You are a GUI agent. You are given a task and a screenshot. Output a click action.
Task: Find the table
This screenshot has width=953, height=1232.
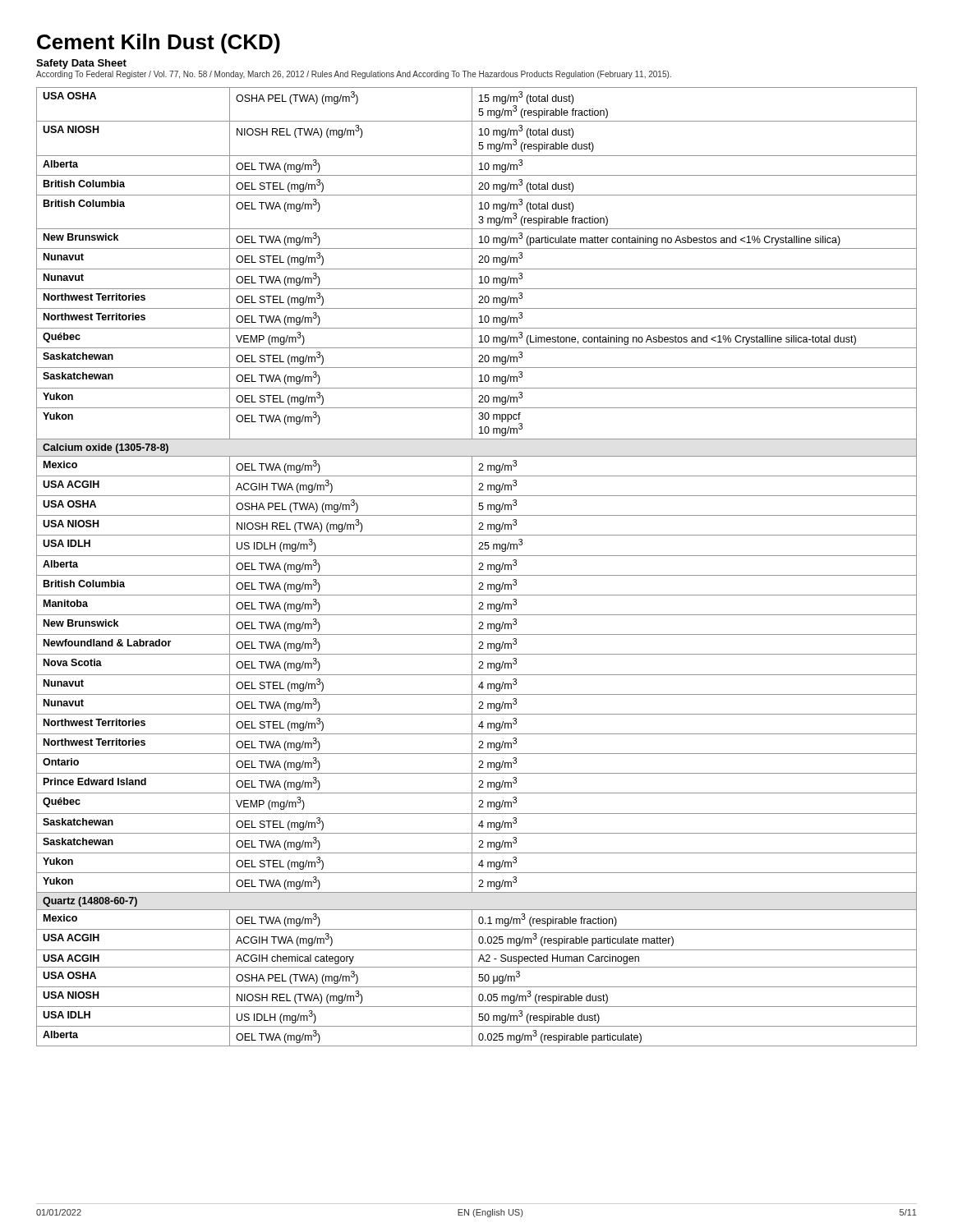coord(476,567)
